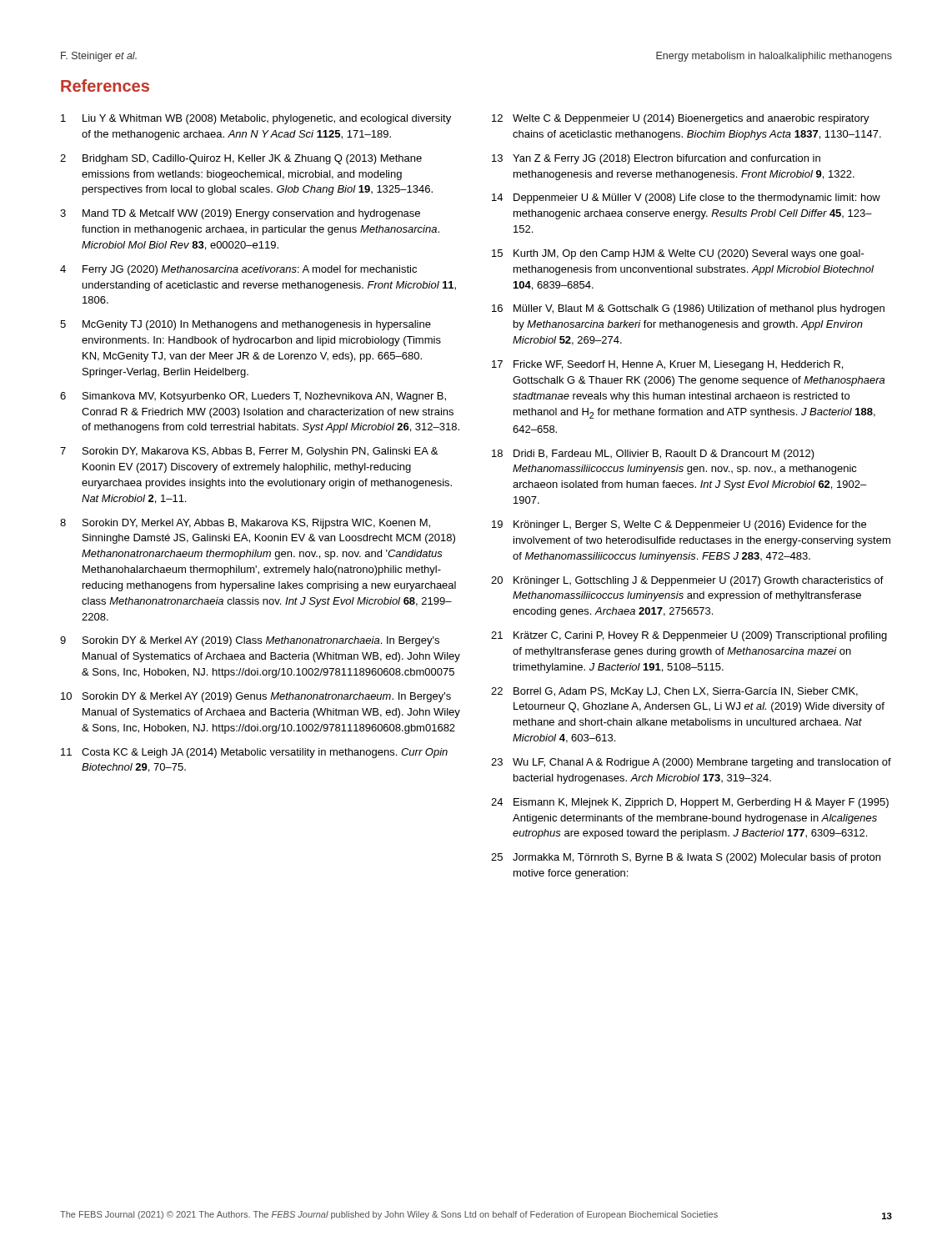
Task: Click the section header
Action: [105, 86]
